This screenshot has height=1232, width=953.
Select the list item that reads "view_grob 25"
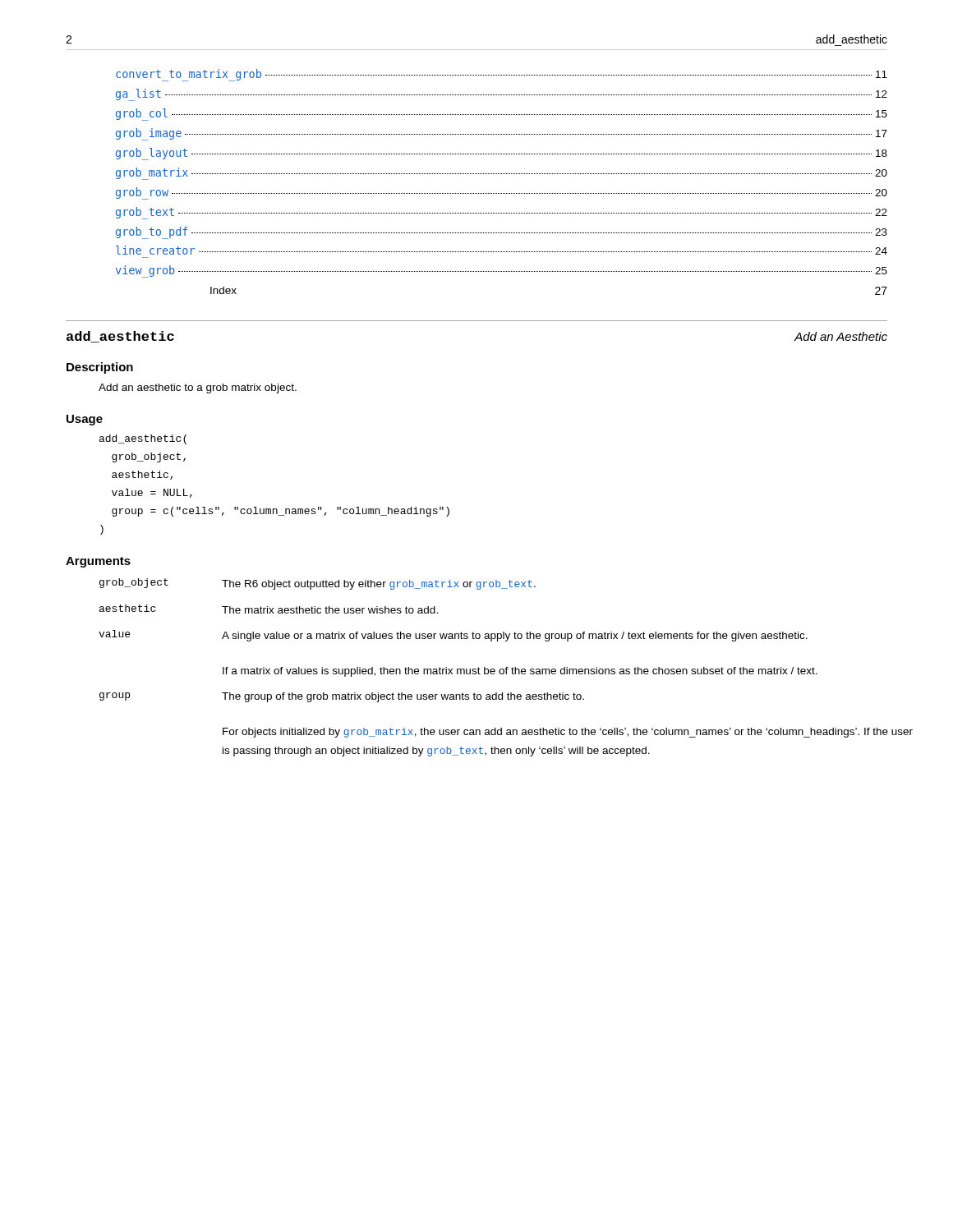pos(501,271)
